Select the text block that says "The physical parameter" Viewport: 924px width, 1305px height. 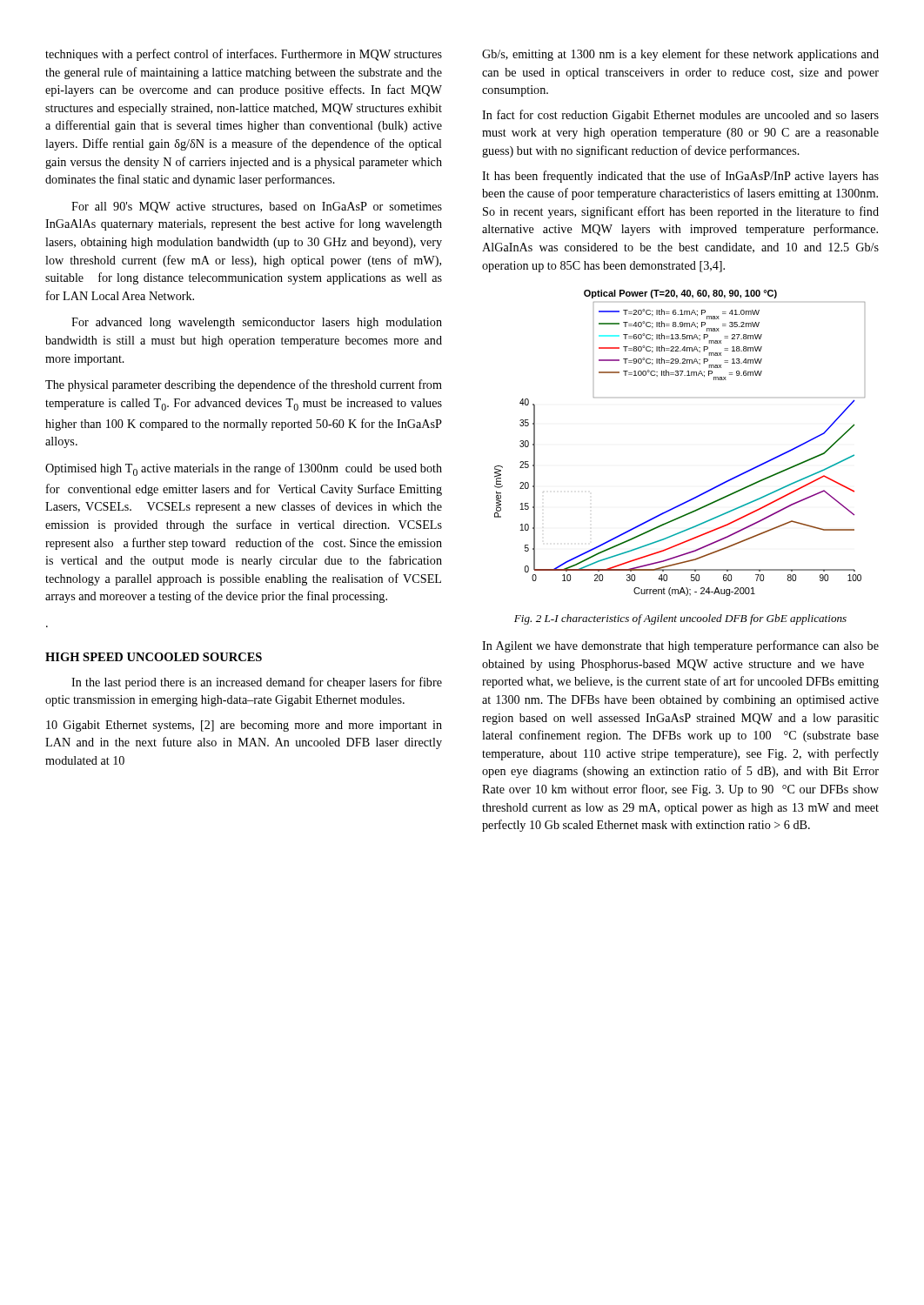(x=244, y=413)
